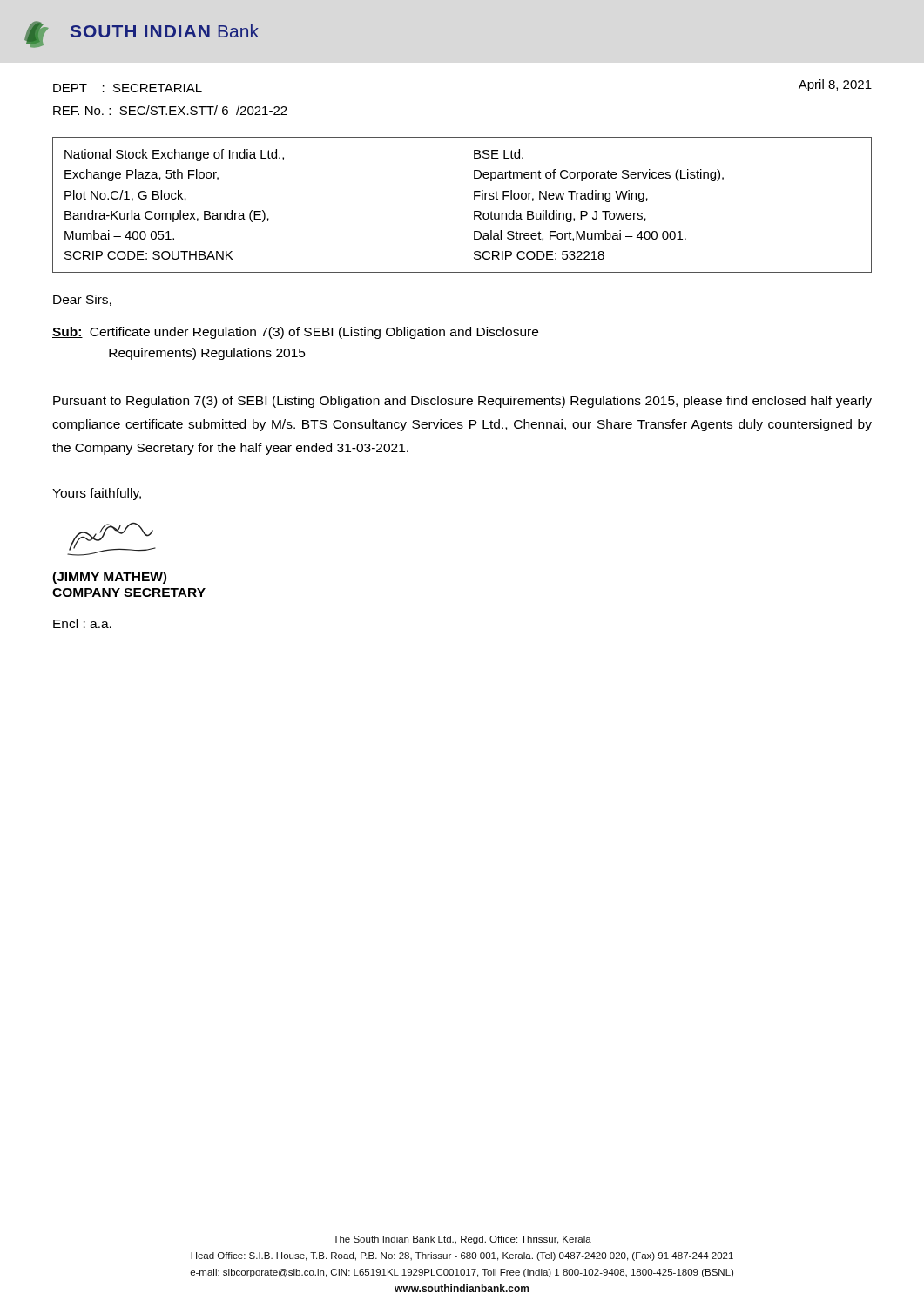
Task: Where does it say "(JIMMY MATHEW) COMPANY SECRETARY"?
Action: coord(109,578)
